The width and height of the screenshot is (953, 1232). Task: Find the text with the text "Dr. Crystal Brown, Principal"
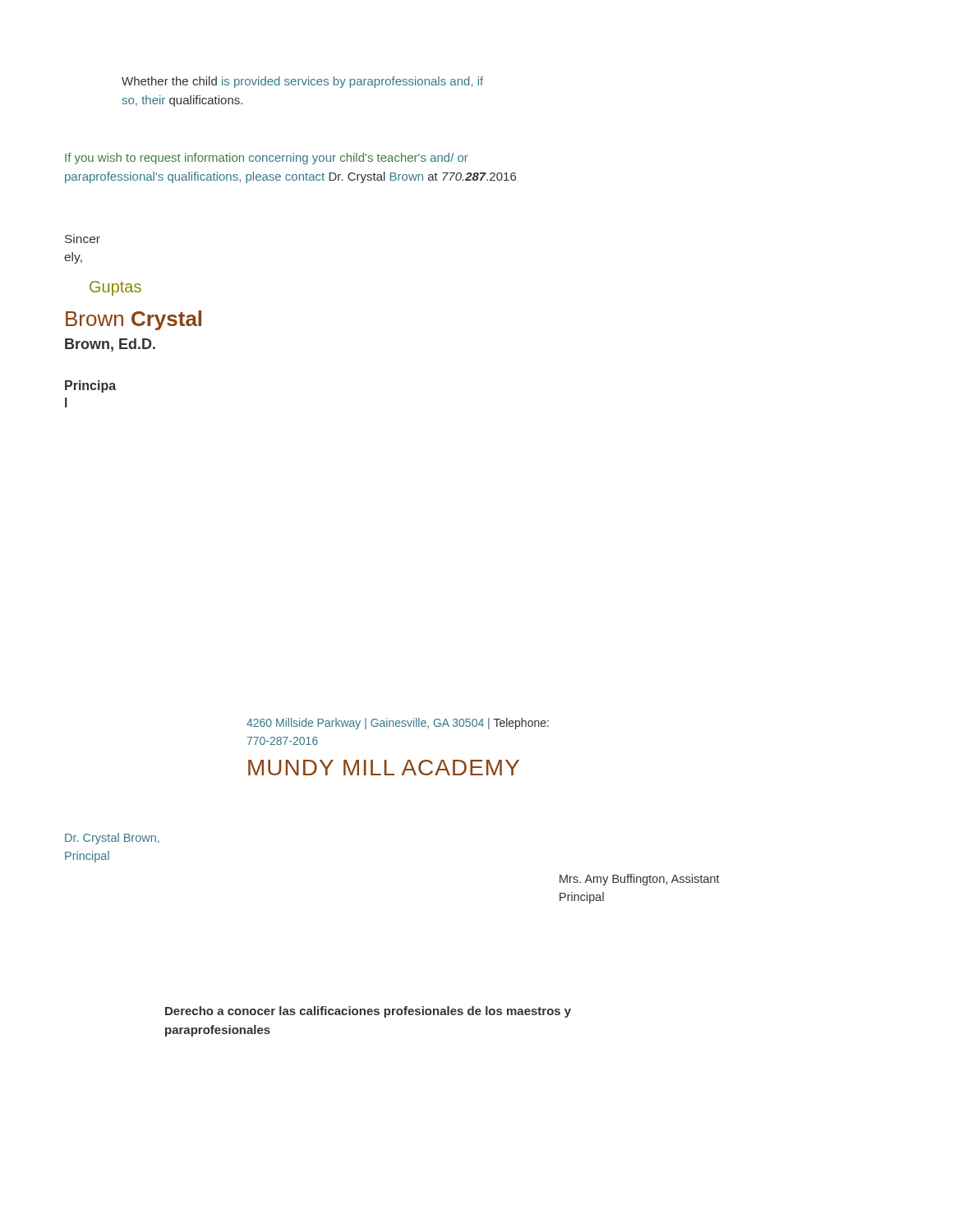pyautogui.click(x=112, y=847)
